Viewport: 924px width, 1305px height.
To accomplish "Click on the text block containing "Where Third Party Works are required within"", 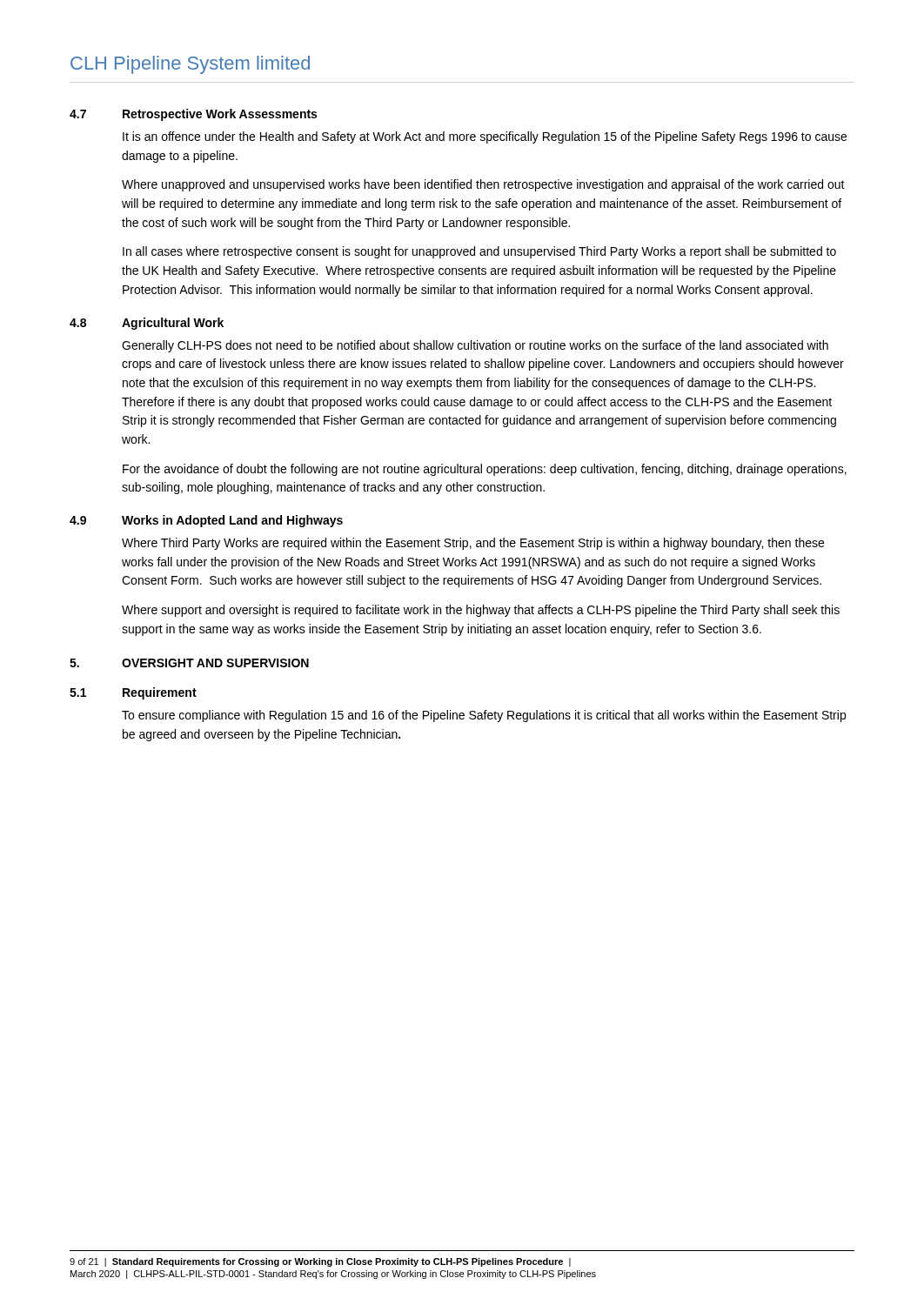I will (473, 562).
